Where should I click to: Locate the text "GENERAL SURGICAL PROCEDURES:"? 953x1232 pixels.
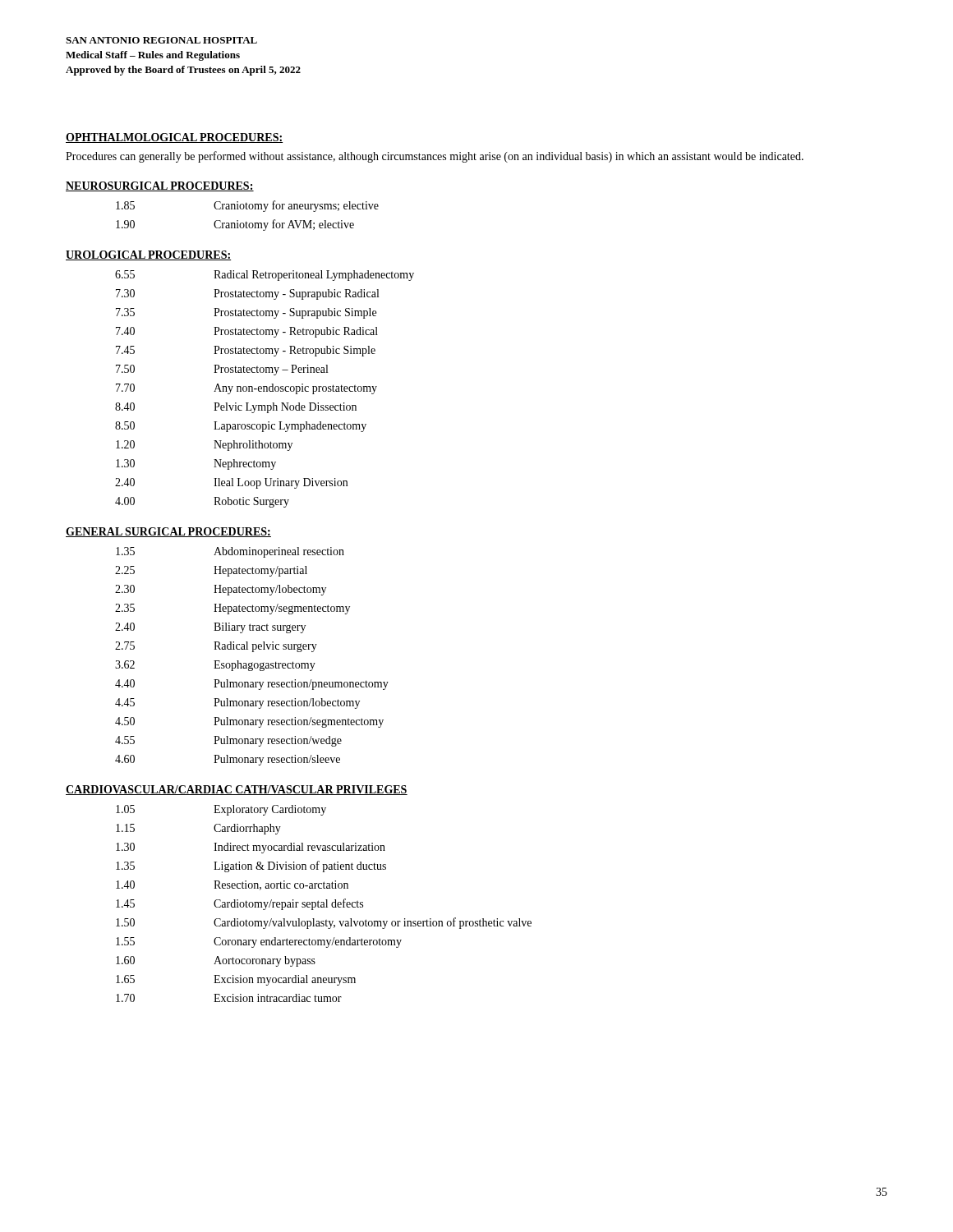(x=168, y=532)
